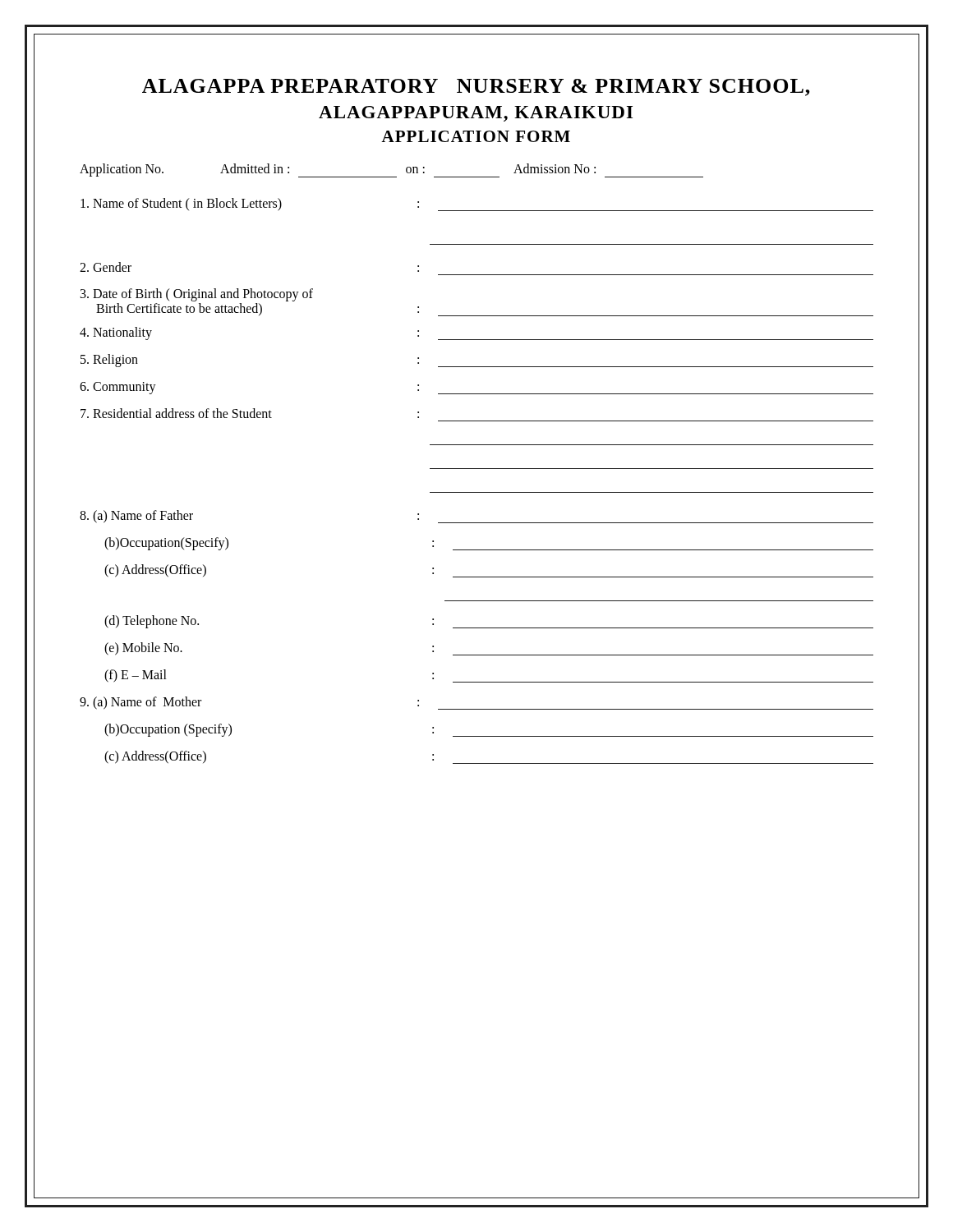Find "(d) Telephone No. :" on this page
This screenshot has width=953, height=1232.
[x=484, y=620]
